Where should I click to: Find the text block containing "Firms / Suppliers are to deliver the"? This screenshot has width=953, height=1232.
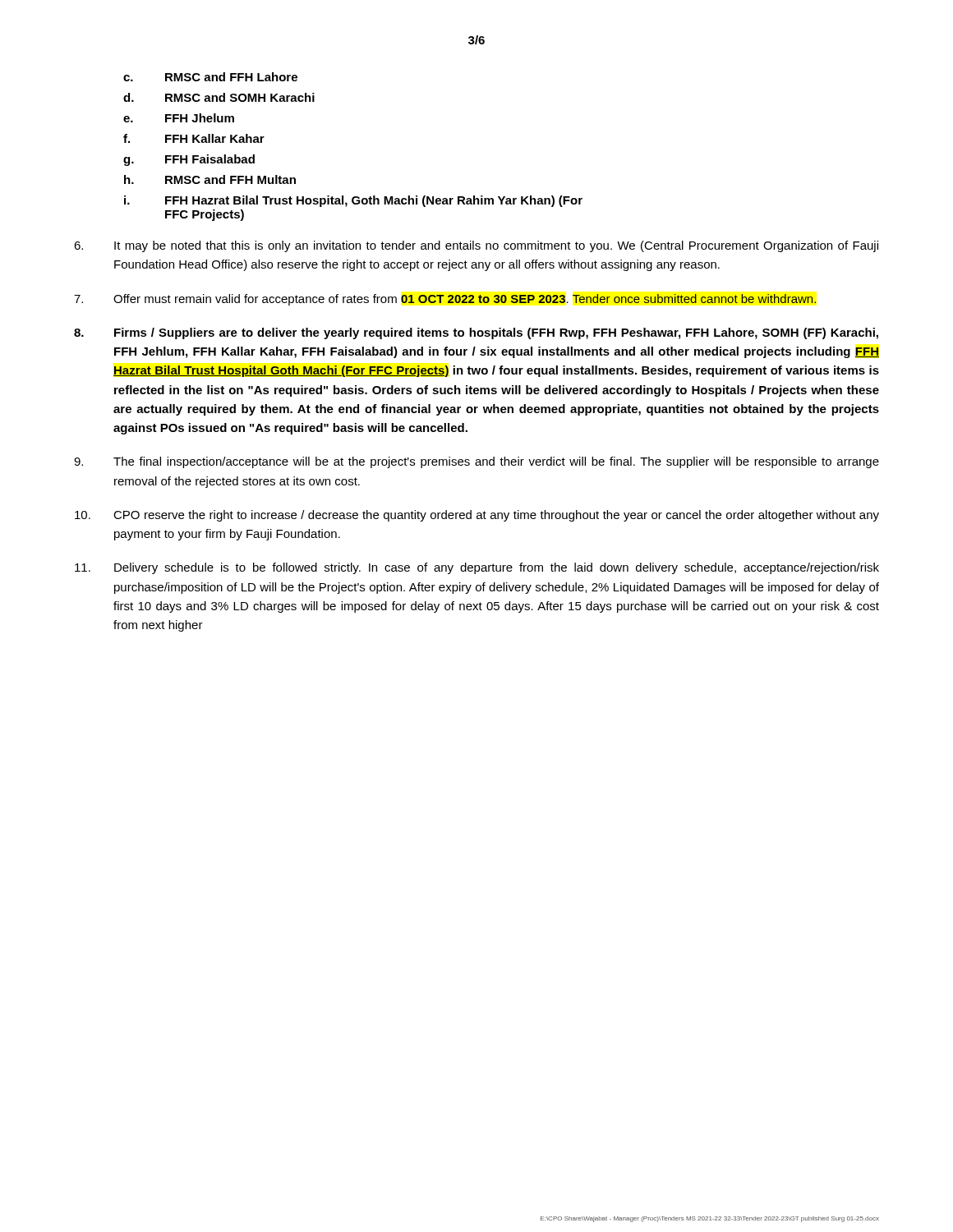tap(476, 380)
